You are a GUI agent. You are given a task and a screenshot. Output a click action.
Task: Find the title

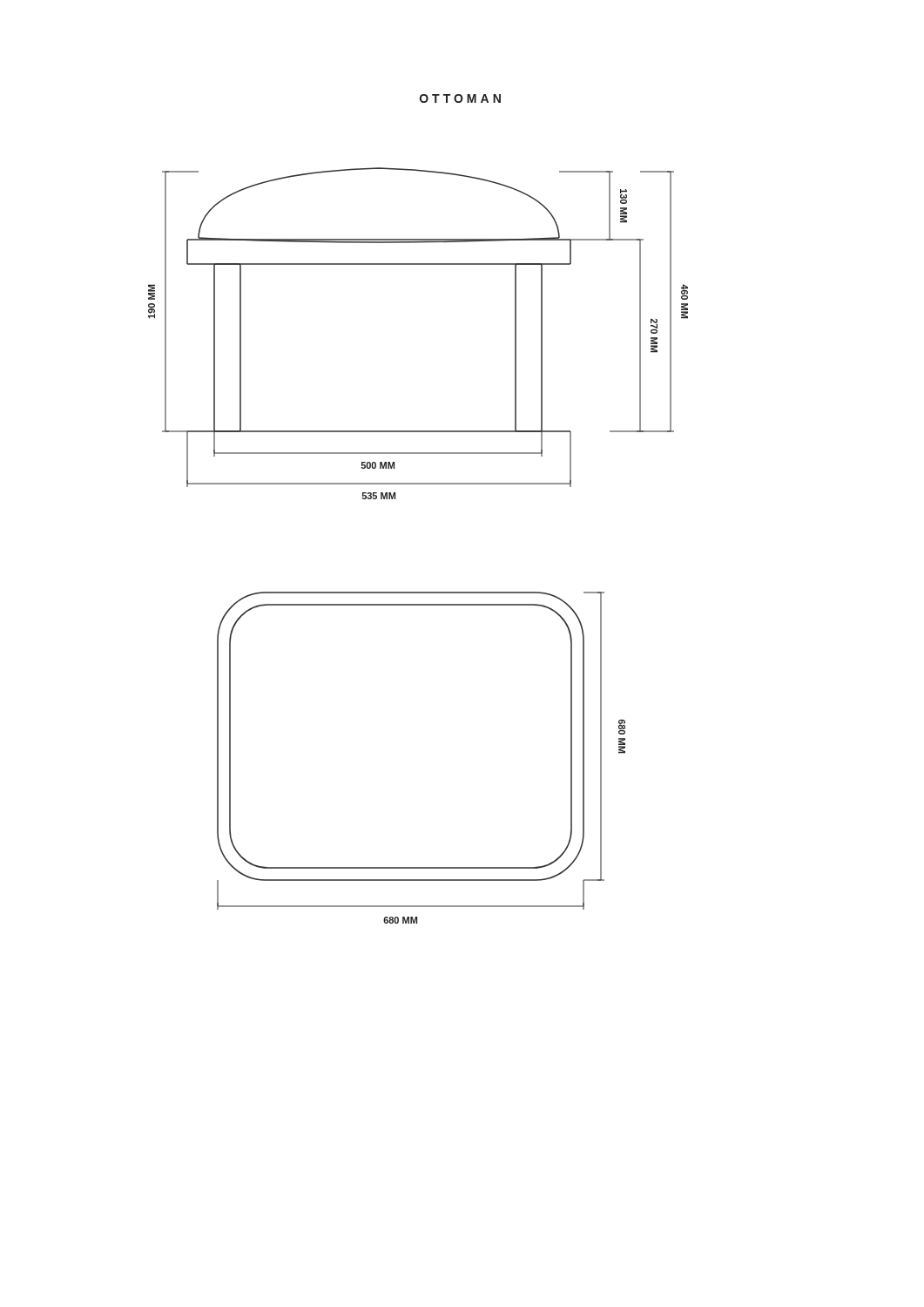coord(462,98)
